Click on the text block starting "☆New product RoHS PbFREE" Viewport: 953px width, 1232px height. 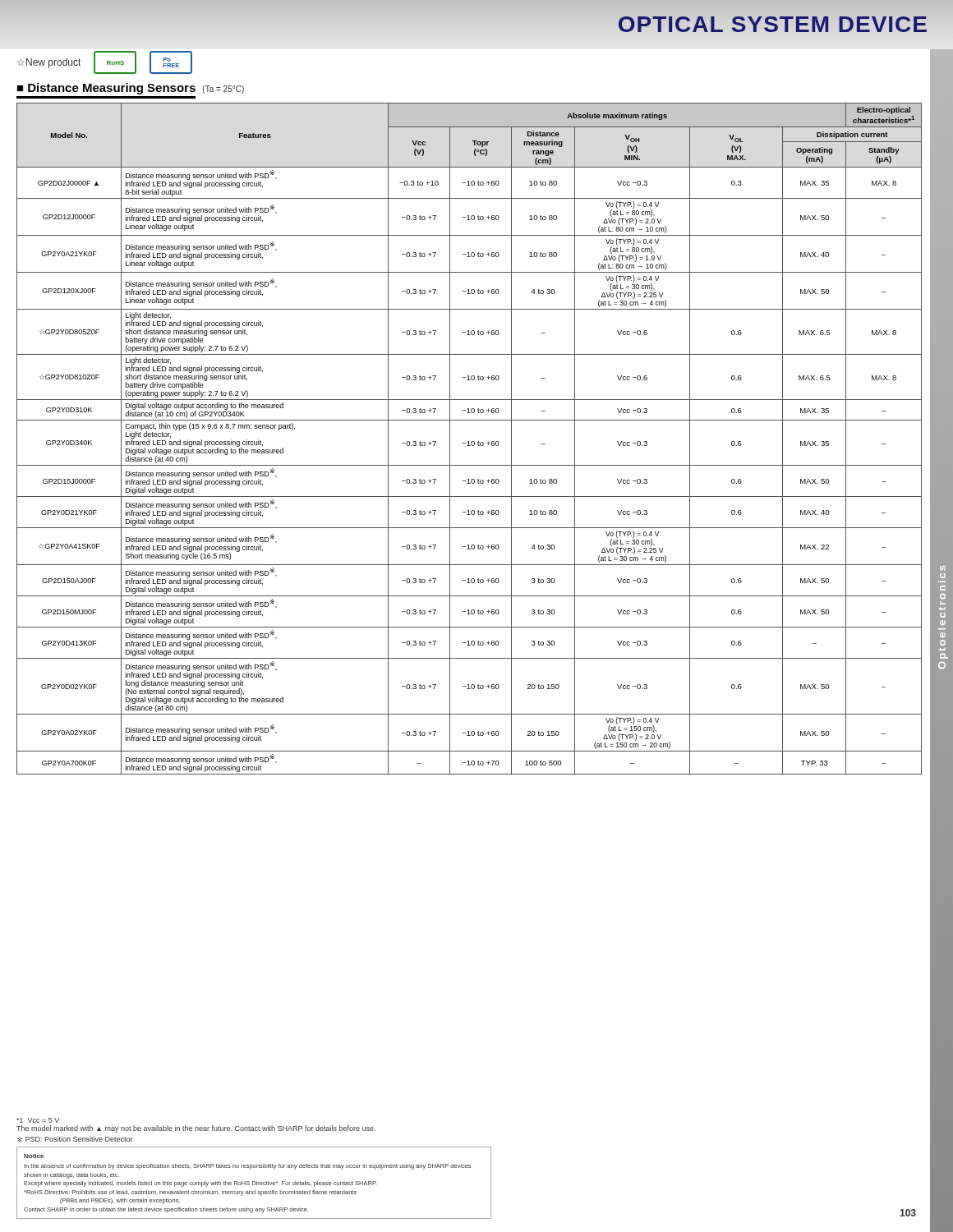(x=104, y=62)
